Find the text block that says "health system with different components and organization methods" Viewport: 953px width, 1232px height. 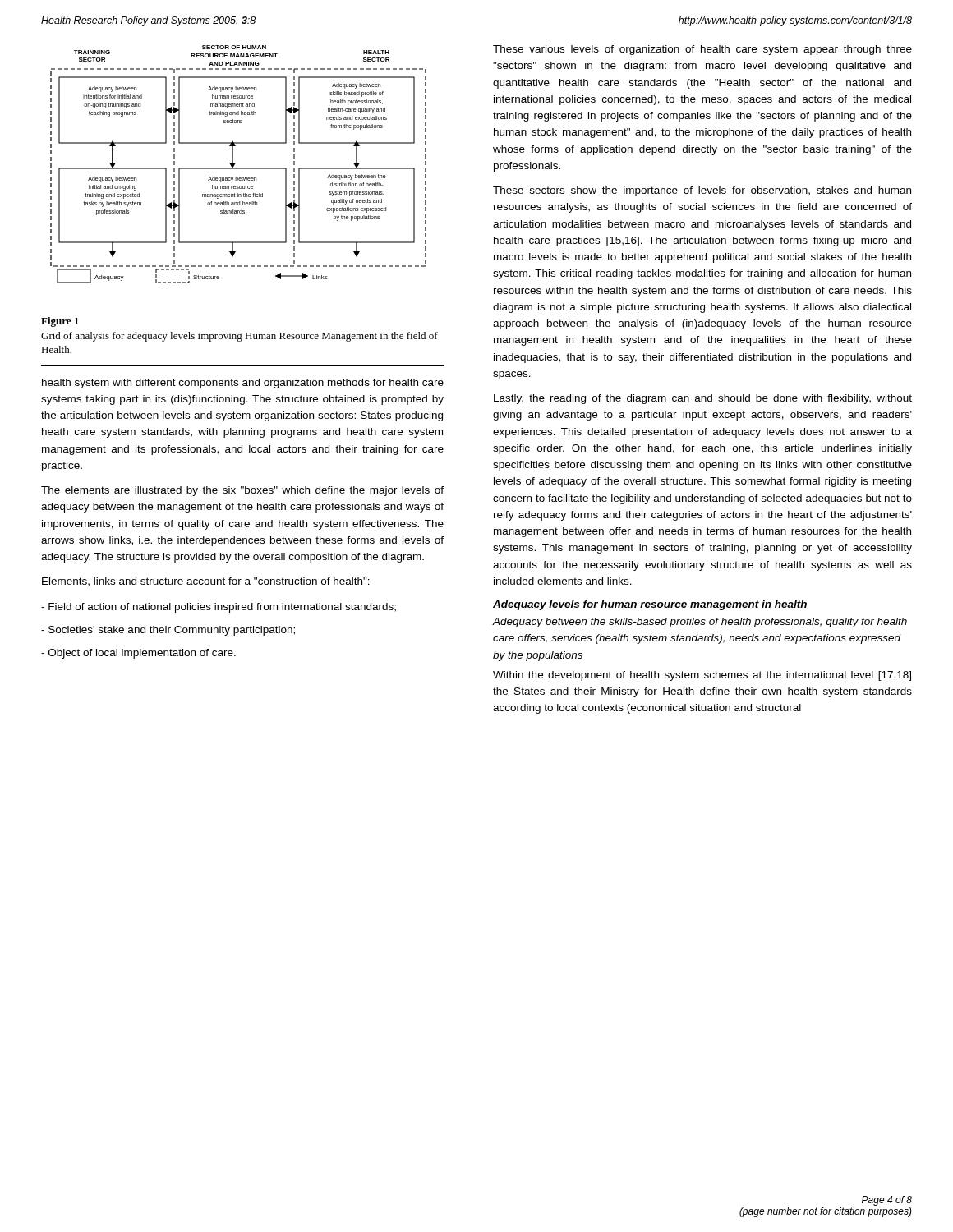coord(242,424)
